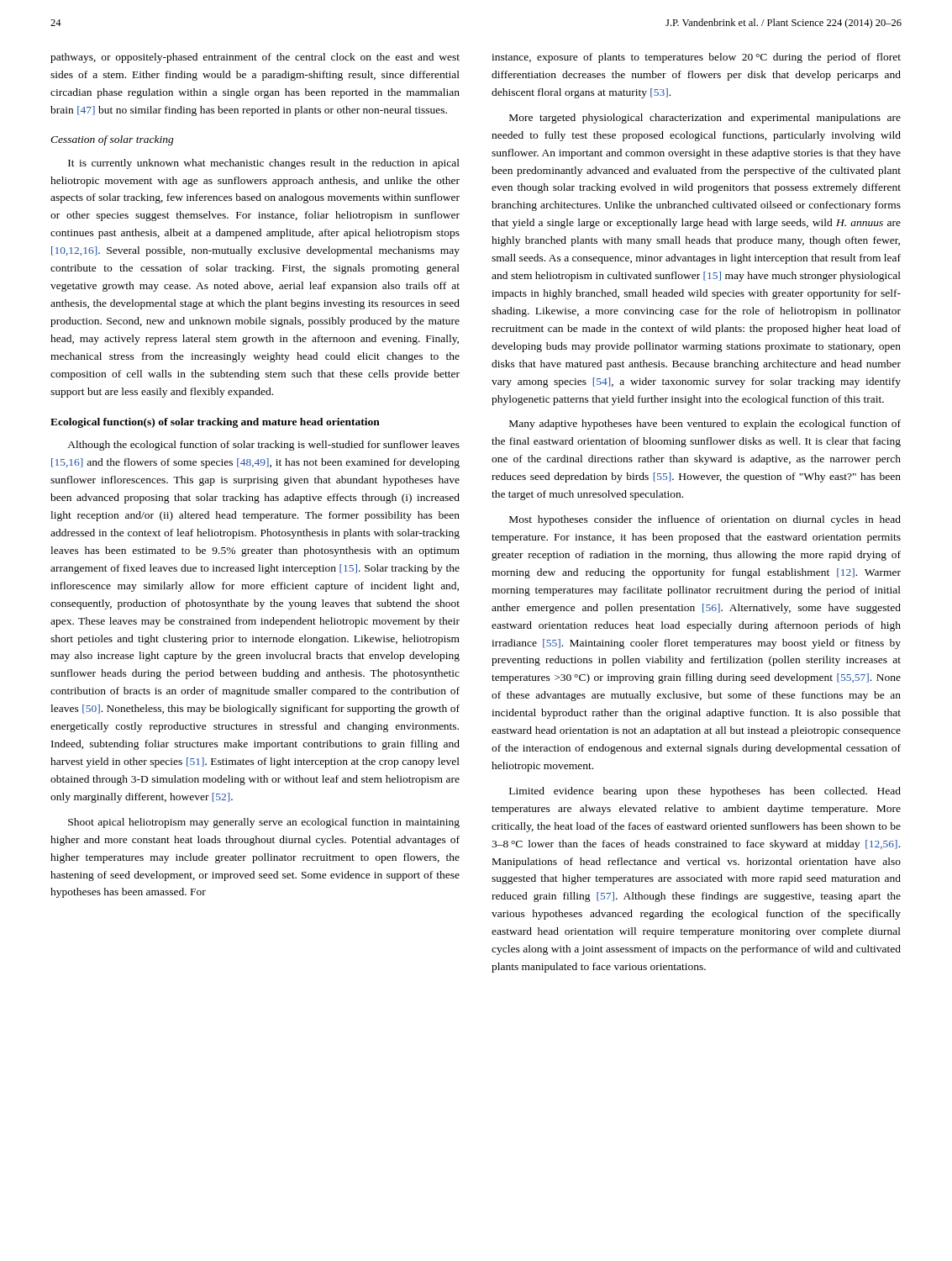Find the text block that reads "It is currently unknown"
952x1261 pixels.
[x=255, y=277]
